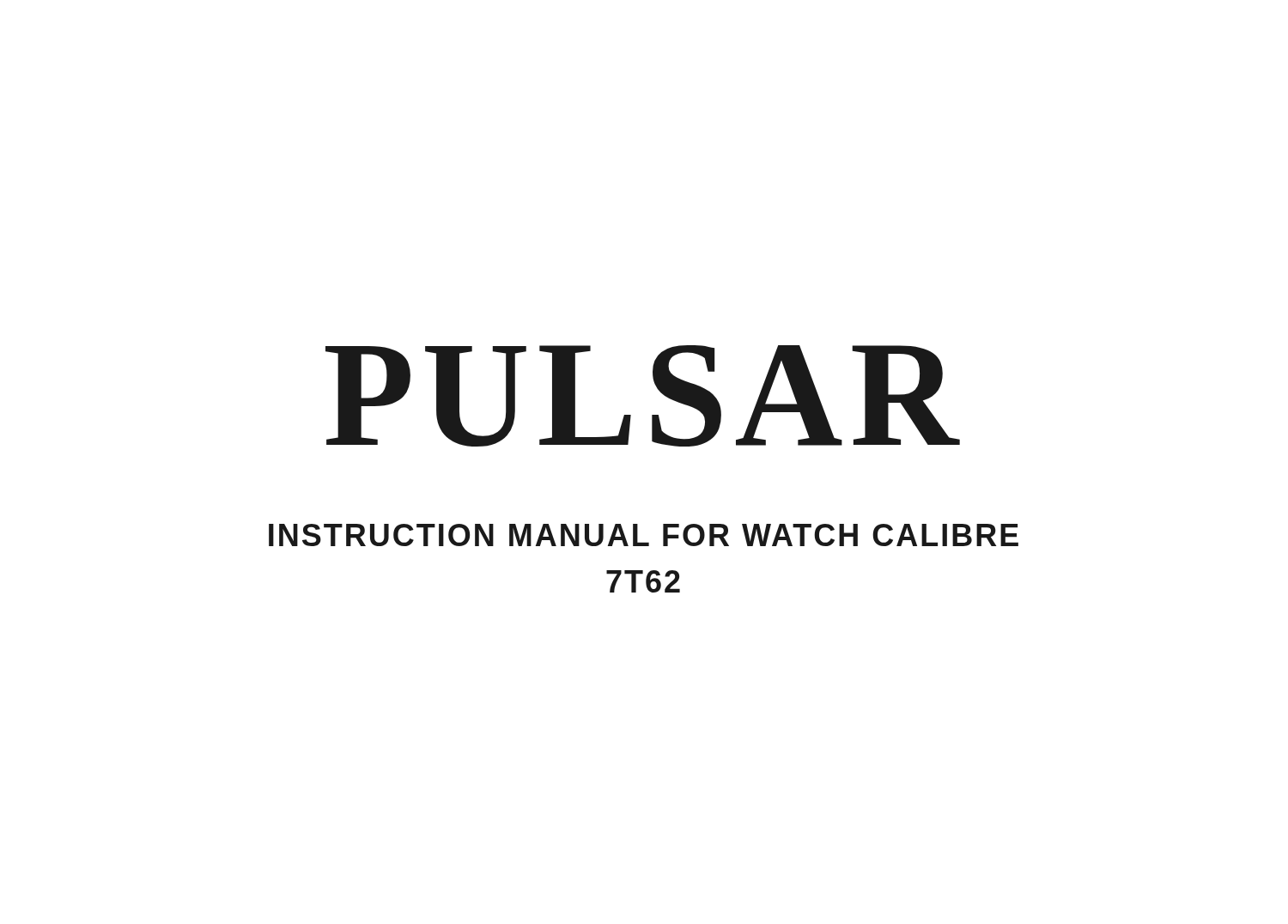This screenshot has width=1288, height=924.
Task: Find the title that reads "INSTRUCTION MANUAL FOR WATCH CALIBRE7T62"
Action: coord(644,559)
